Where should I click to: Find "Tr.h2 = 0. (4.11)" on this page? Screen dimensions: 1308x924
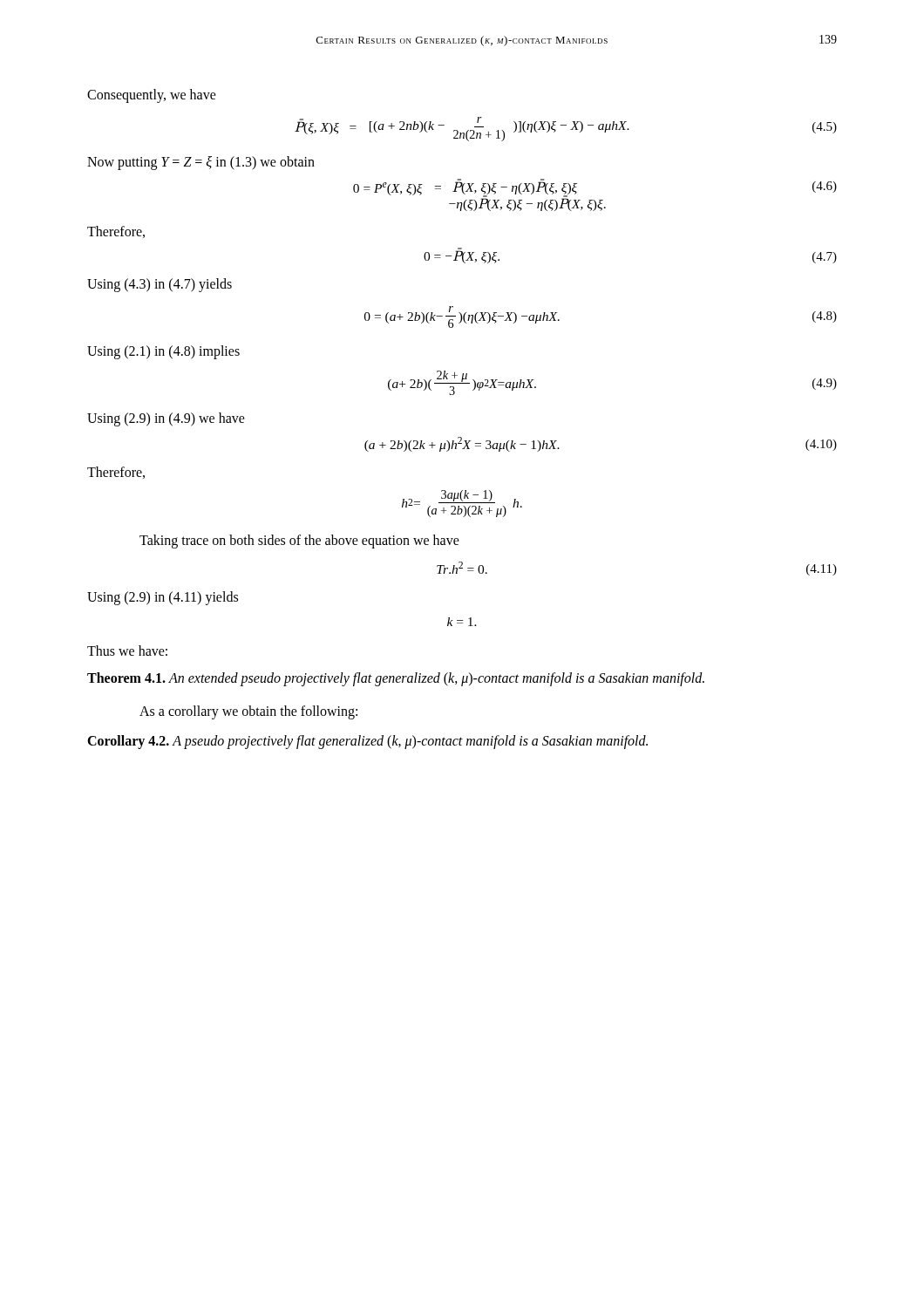pos(461,568)
